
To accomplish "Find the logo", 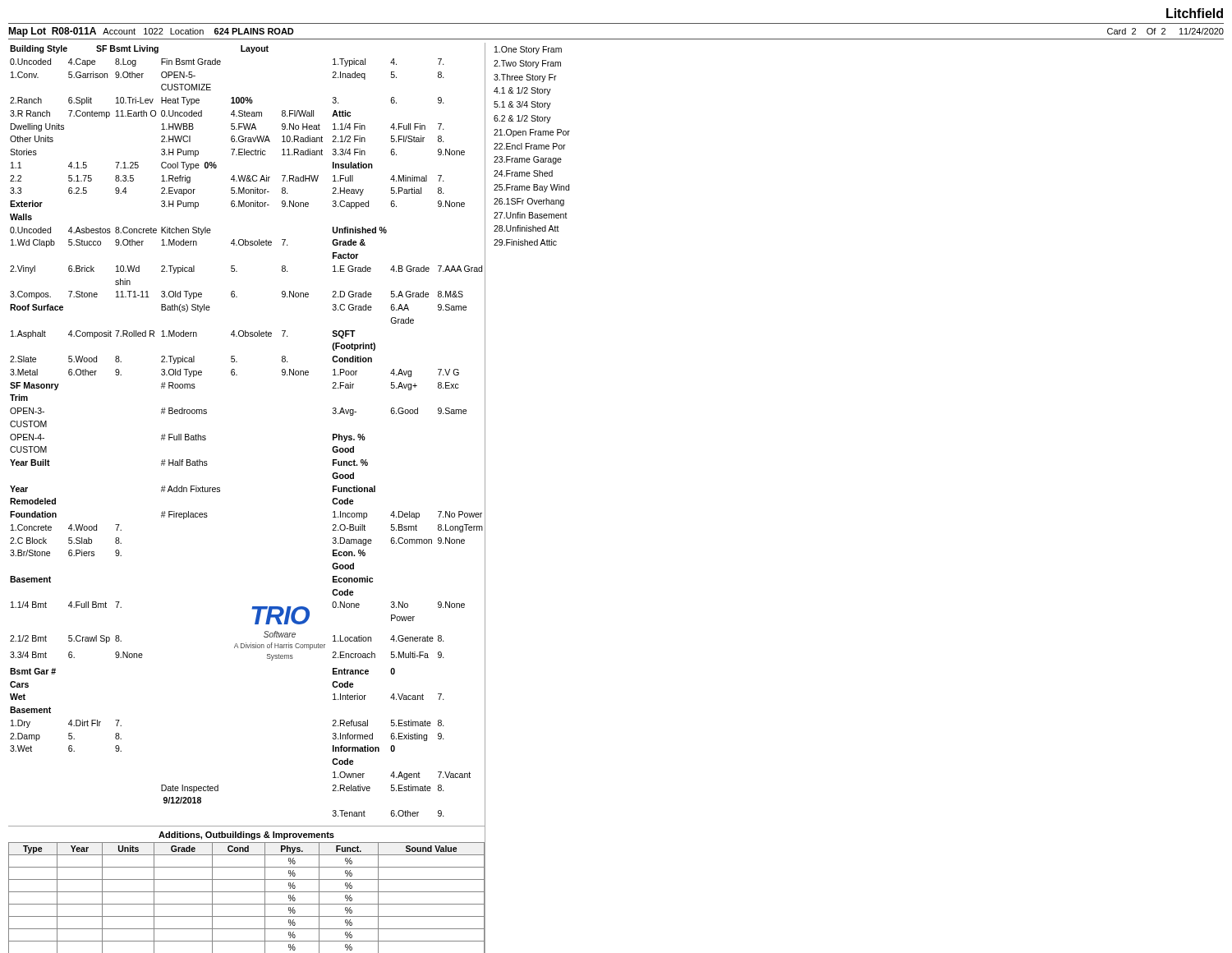I will tap(280, 632).
